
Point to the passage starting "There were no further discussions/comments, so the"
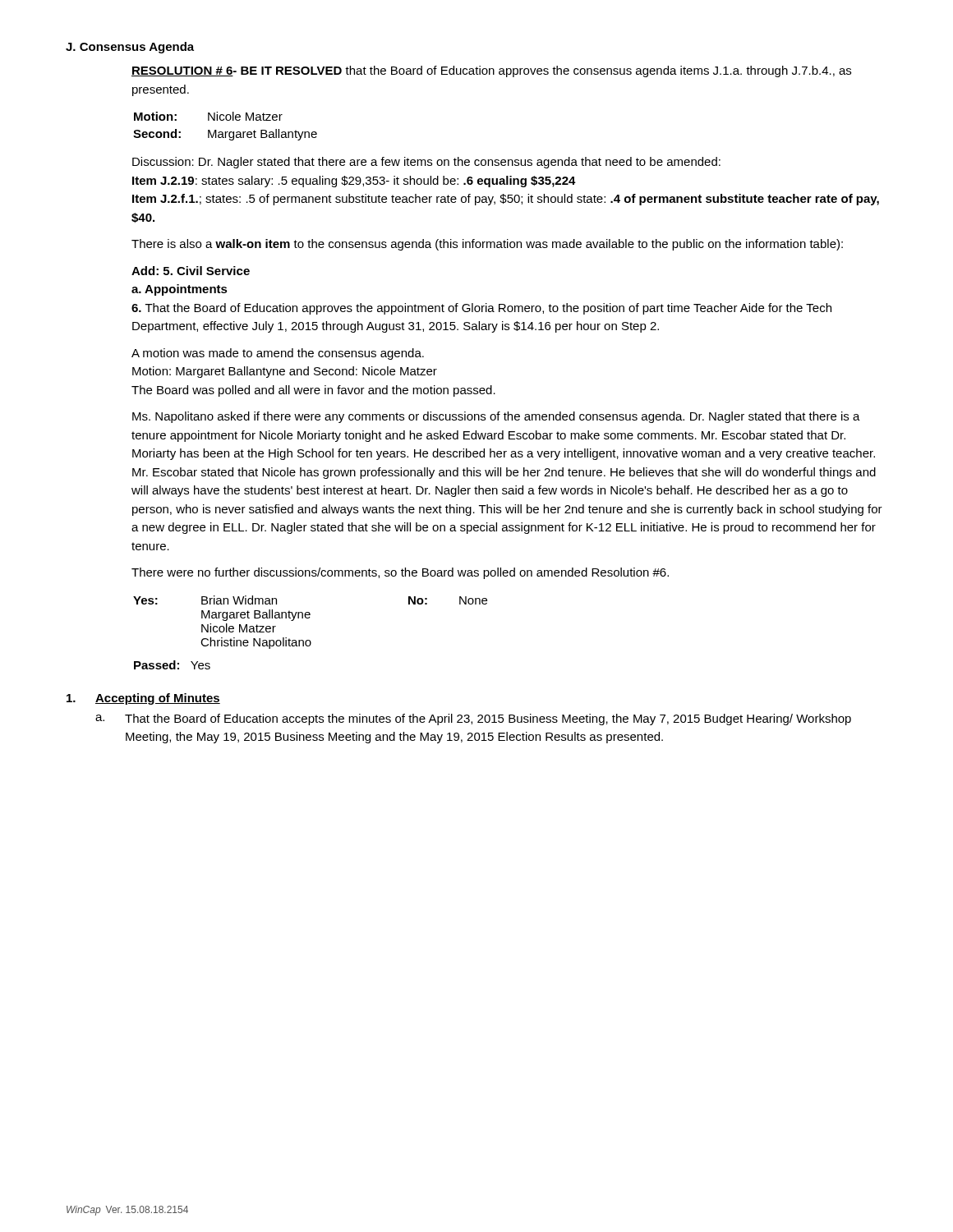(401, 572)
